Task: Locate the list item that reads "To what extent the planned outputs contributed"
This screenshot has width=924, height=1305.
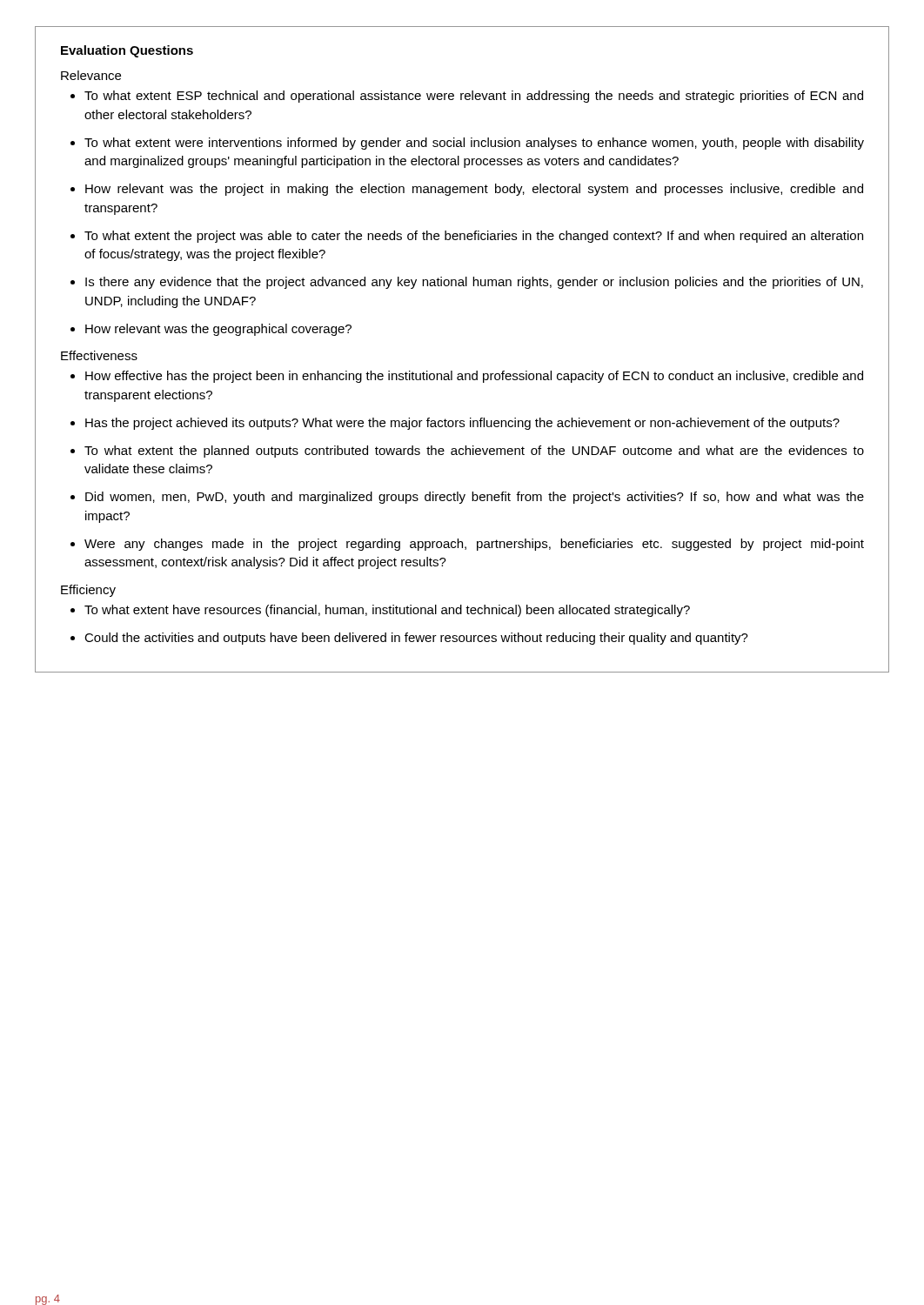Action: (x=474, y=460)
